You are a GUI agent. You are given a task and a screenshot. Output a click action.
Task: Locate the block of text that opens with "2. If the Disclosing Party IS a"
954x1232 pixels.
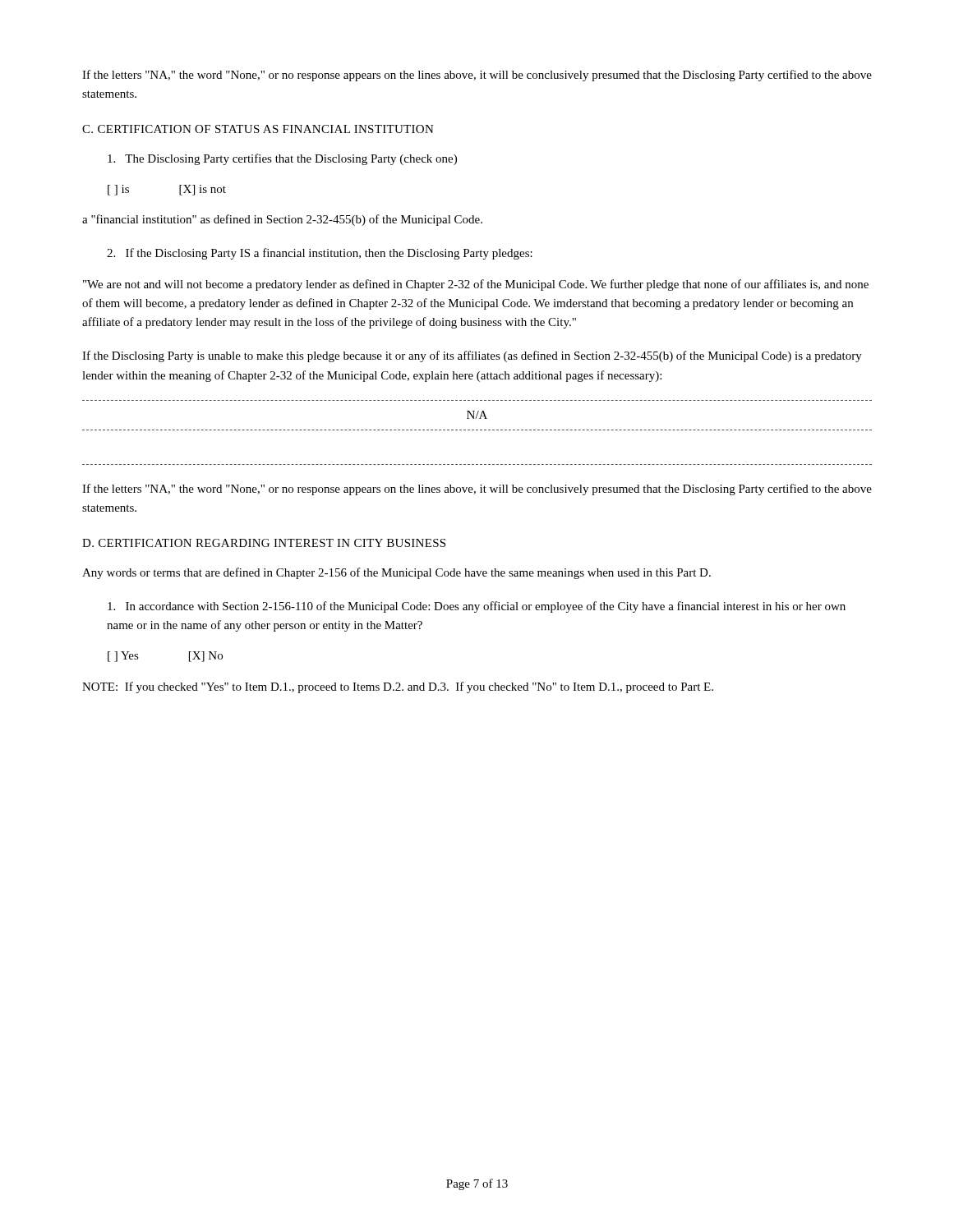(x=320, y=253)
